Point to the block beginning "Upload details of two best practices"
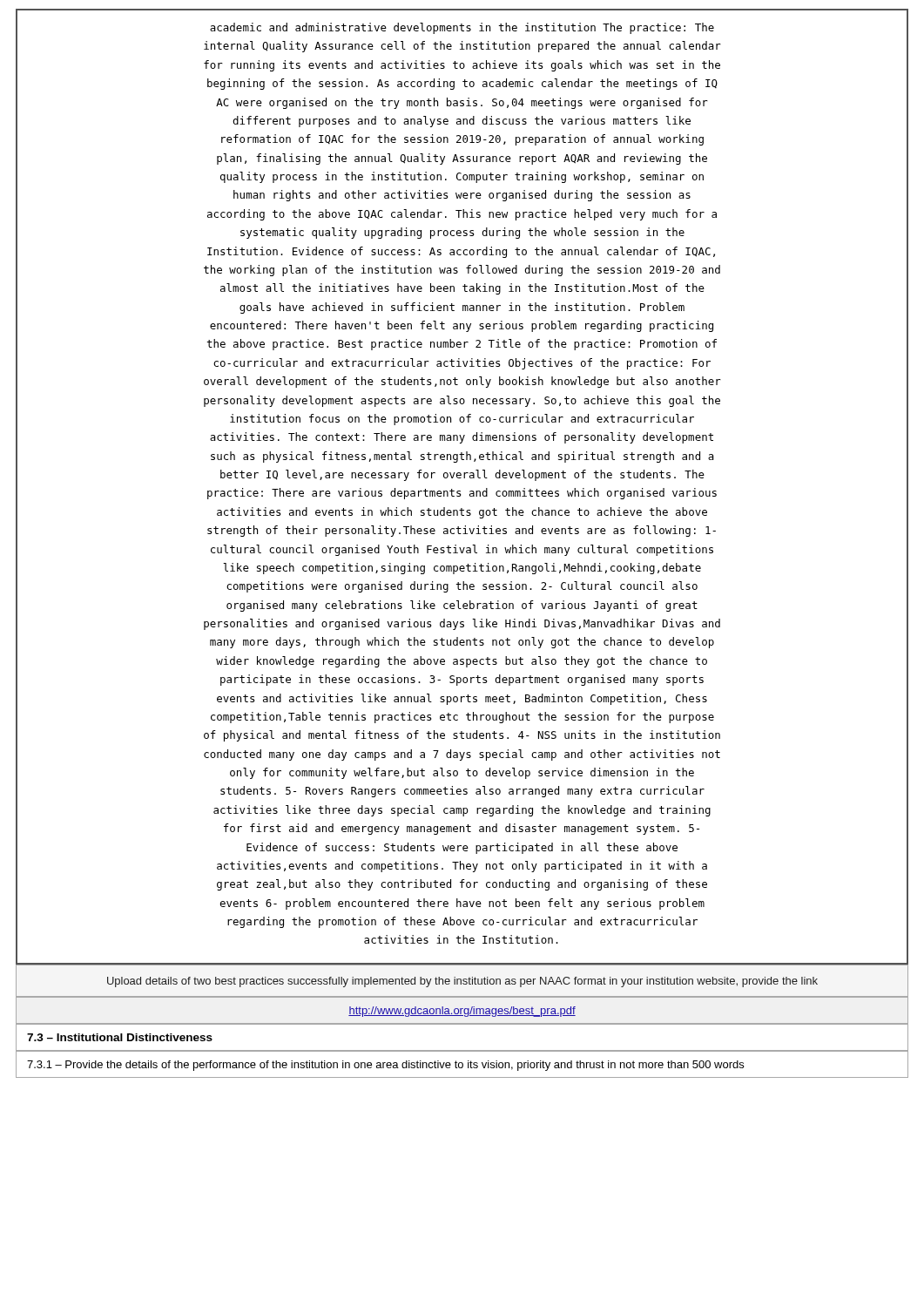Screen dimensions: 1307x924 (462, 981)
